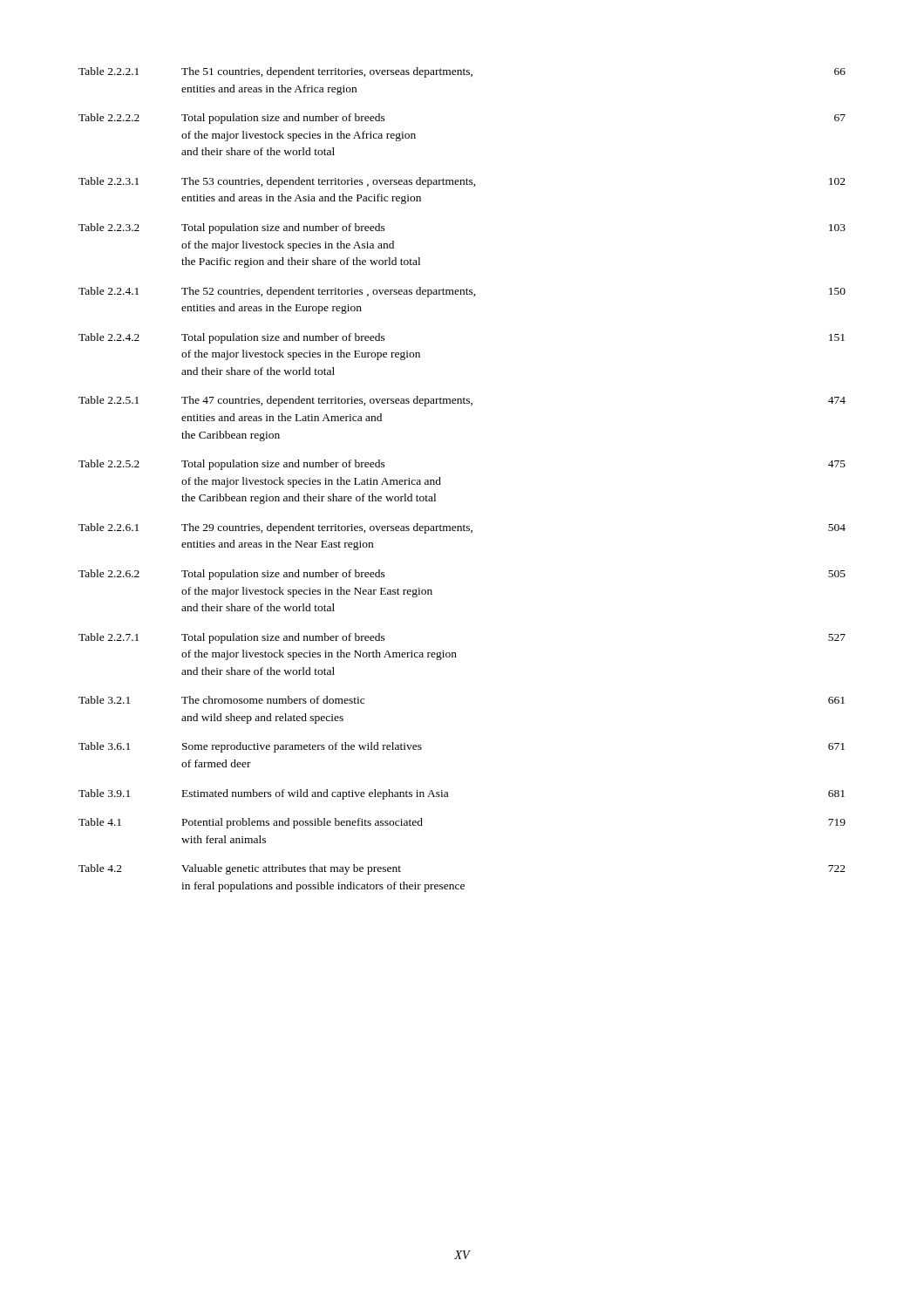Navigate to the block starting "Table 2.2.2.1 The 51 countries,"
Image resolution: width=924 pixels, height=1308 pixels.
click(x=462, y=80)
